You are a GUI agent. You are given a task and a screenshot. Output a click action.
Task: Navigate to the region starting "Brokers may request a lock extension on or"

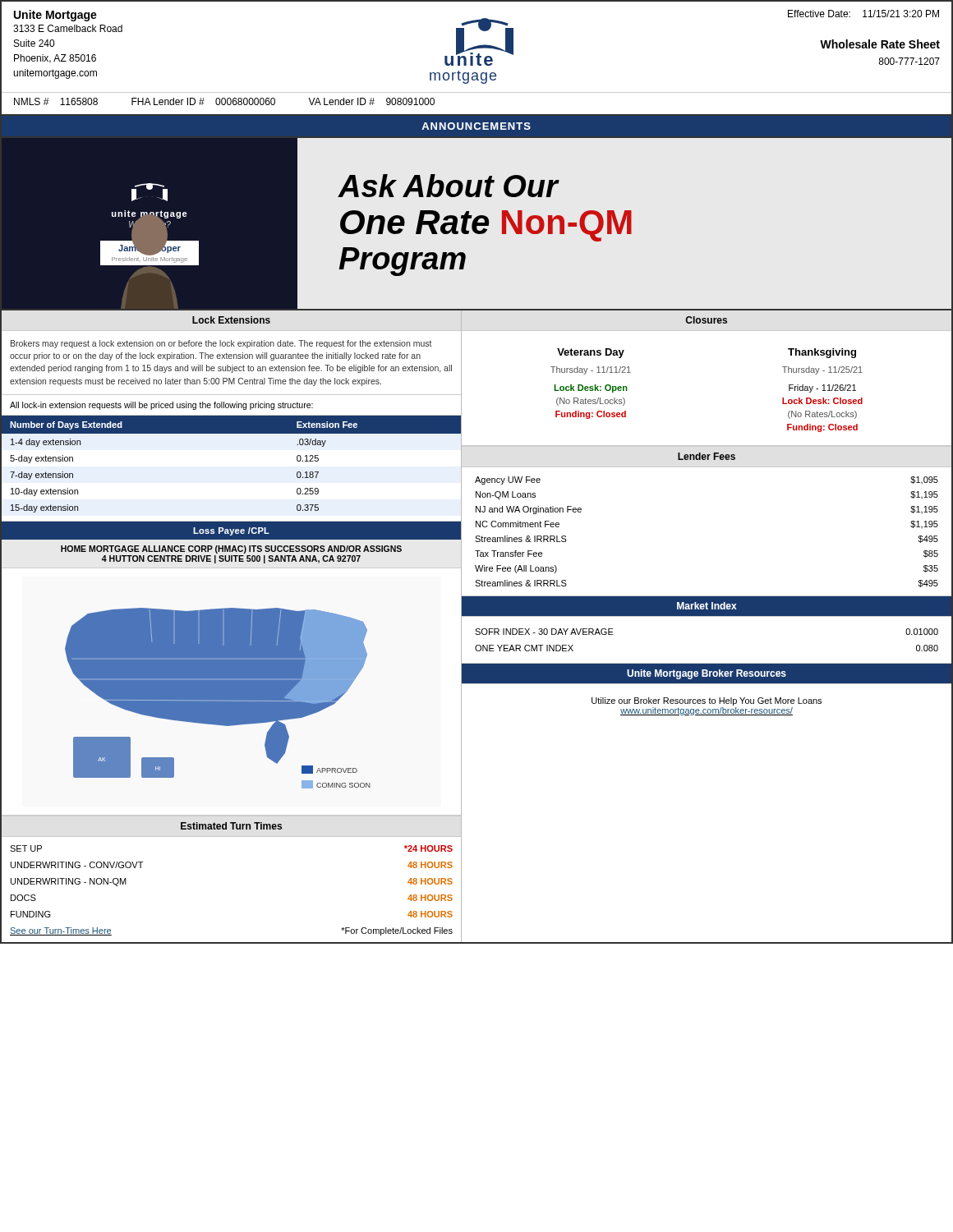coord(231,362)
